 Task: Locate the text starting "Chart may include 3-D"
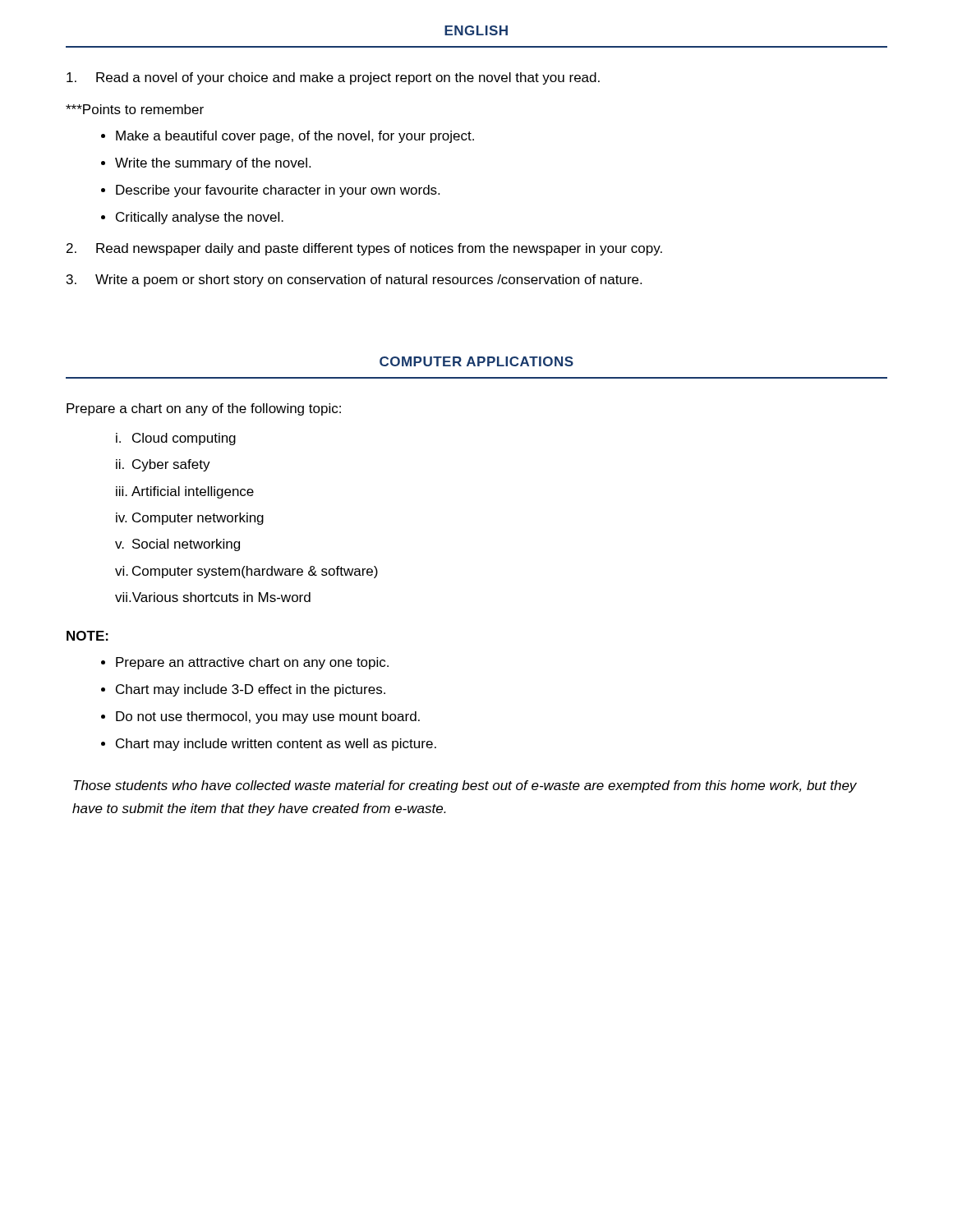[251, 690]
